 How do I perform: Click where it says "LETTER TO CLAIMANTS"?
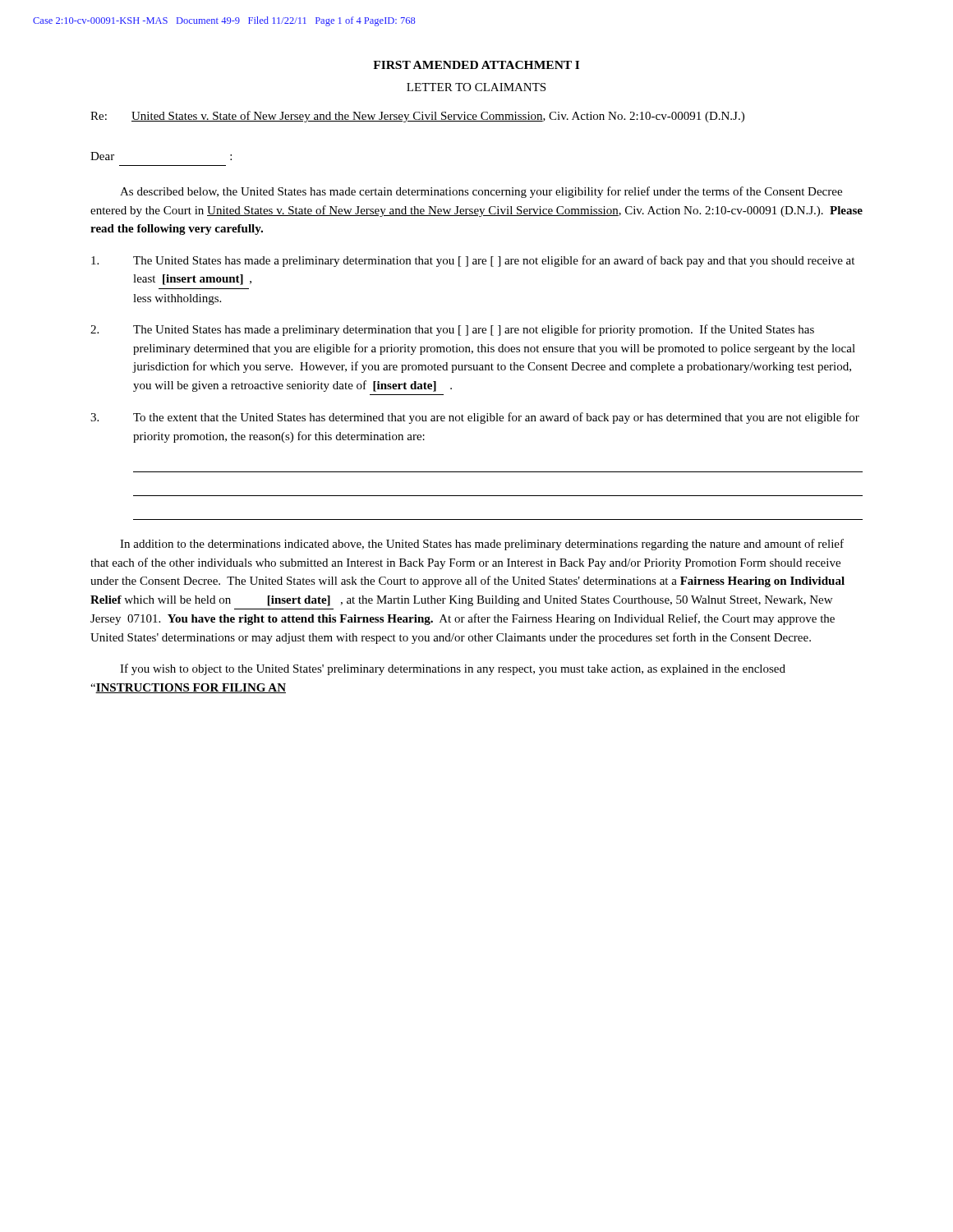[x=476, y=87]
